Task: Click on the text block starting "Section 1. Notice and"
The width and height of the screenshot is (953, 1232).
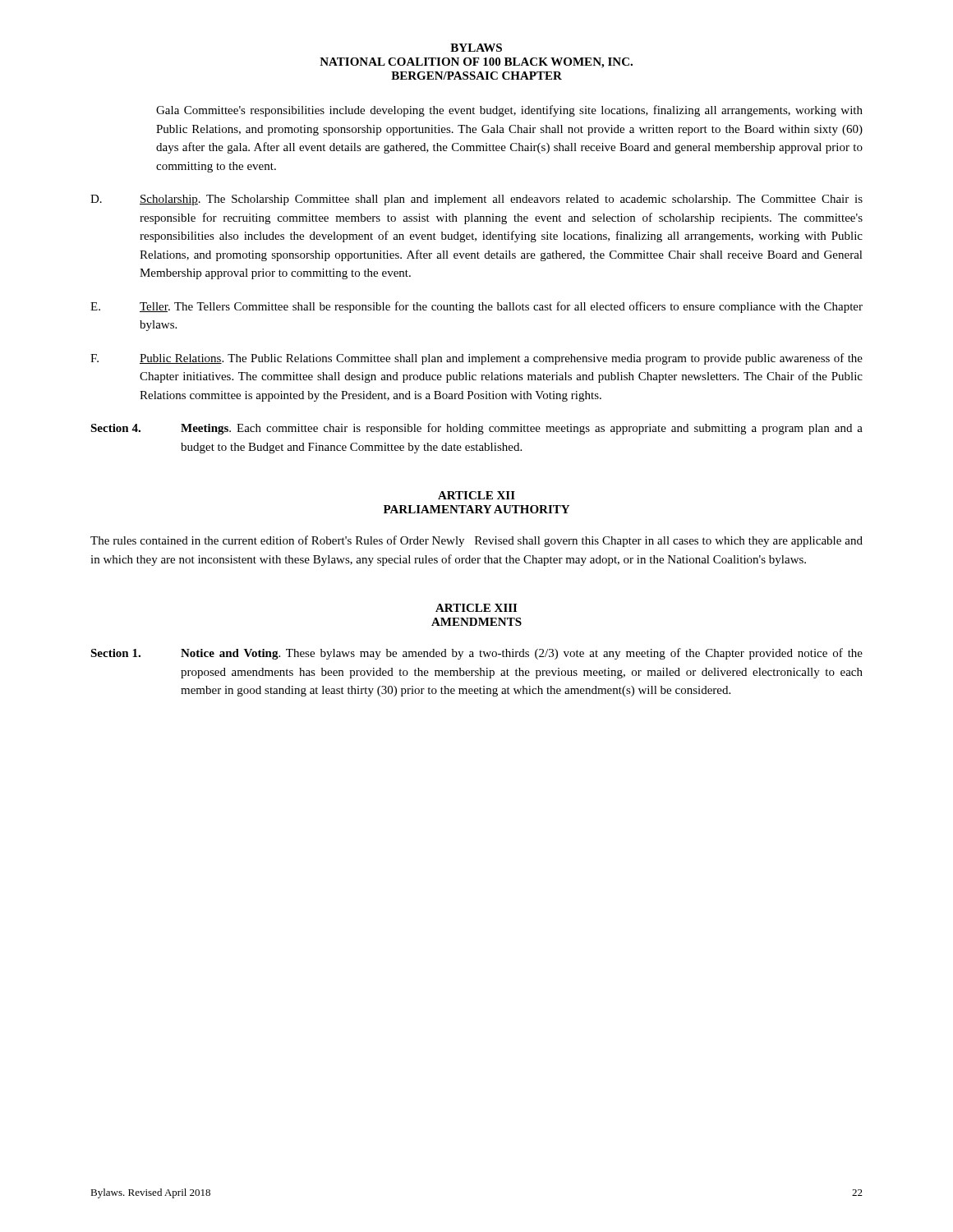Action: click(476, 672)
